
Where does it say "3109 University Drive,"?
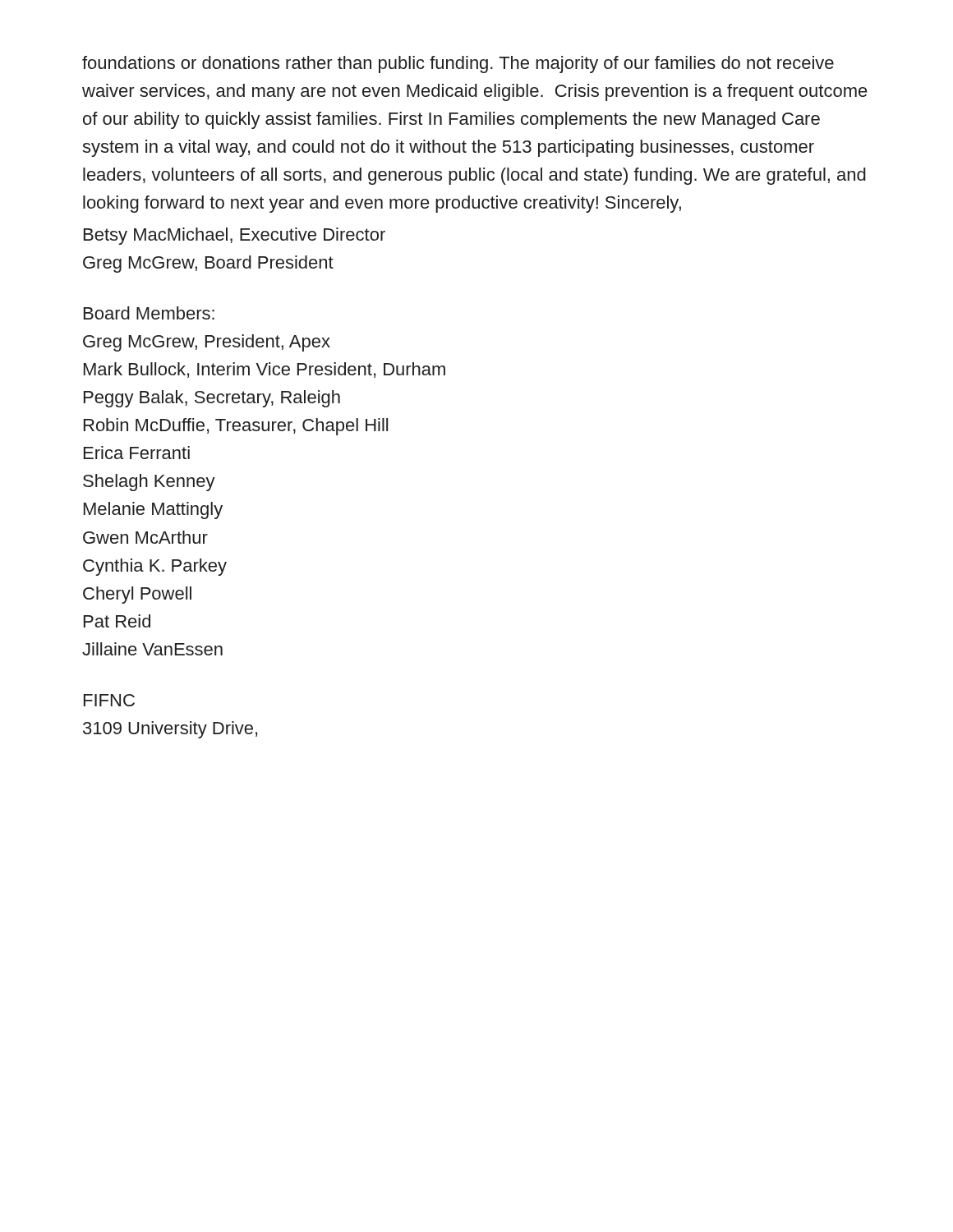click(171, 728)
